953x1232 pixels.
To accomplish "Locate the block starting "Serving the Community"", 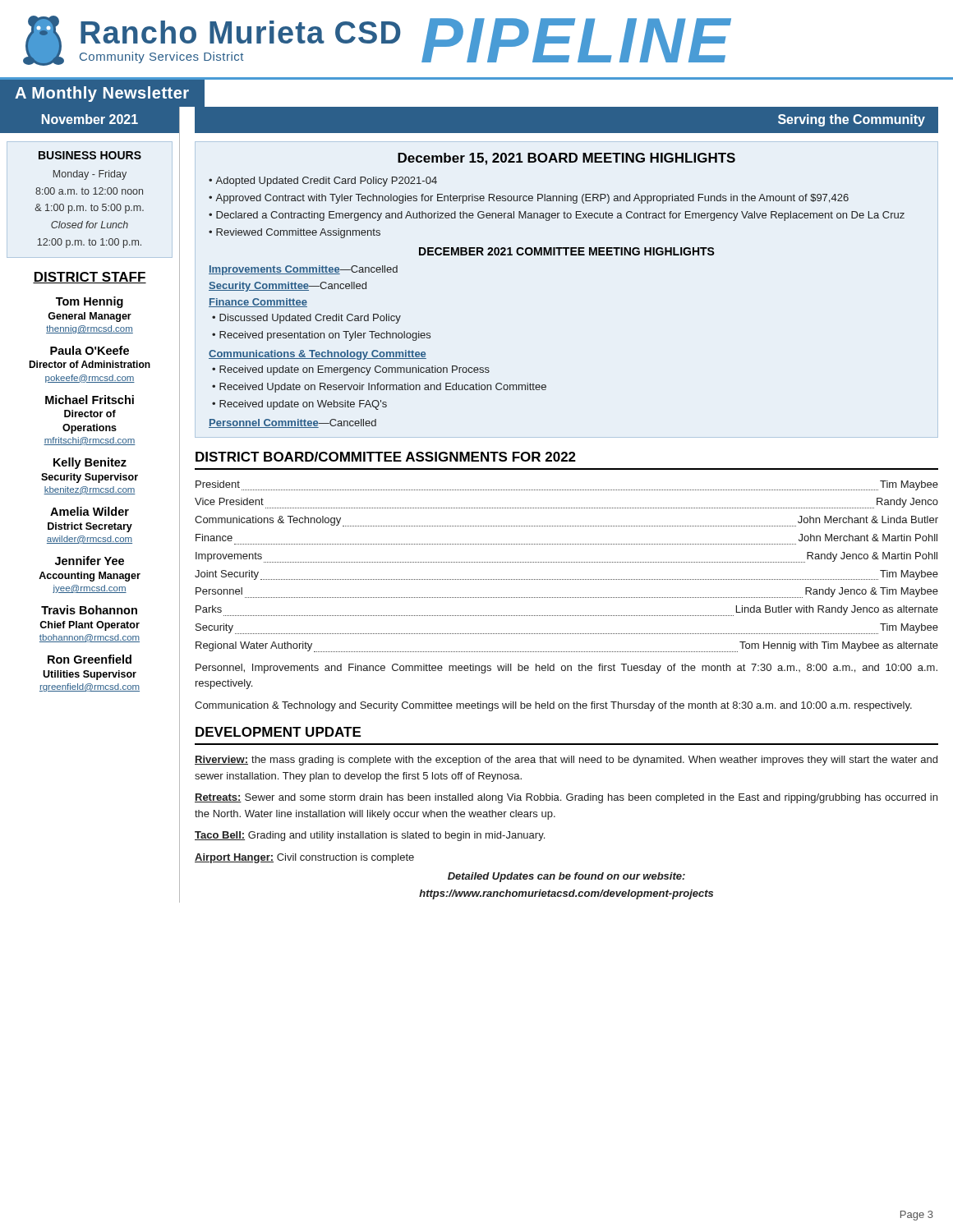I will pyautogui.click(x=851, y=120).
